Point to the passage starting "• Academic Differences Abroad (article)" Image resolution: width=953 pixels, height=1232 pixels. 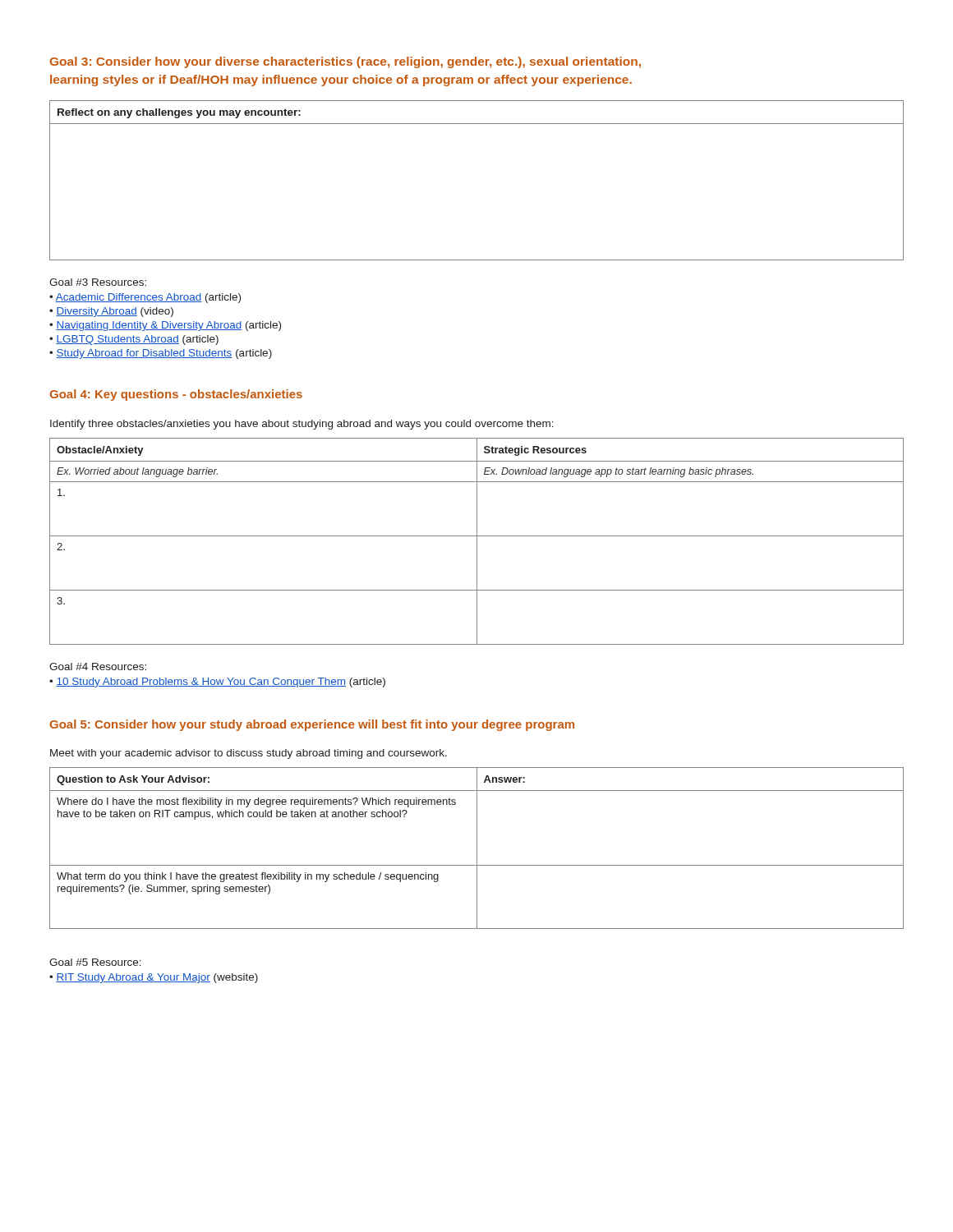[x=145, y=297]
